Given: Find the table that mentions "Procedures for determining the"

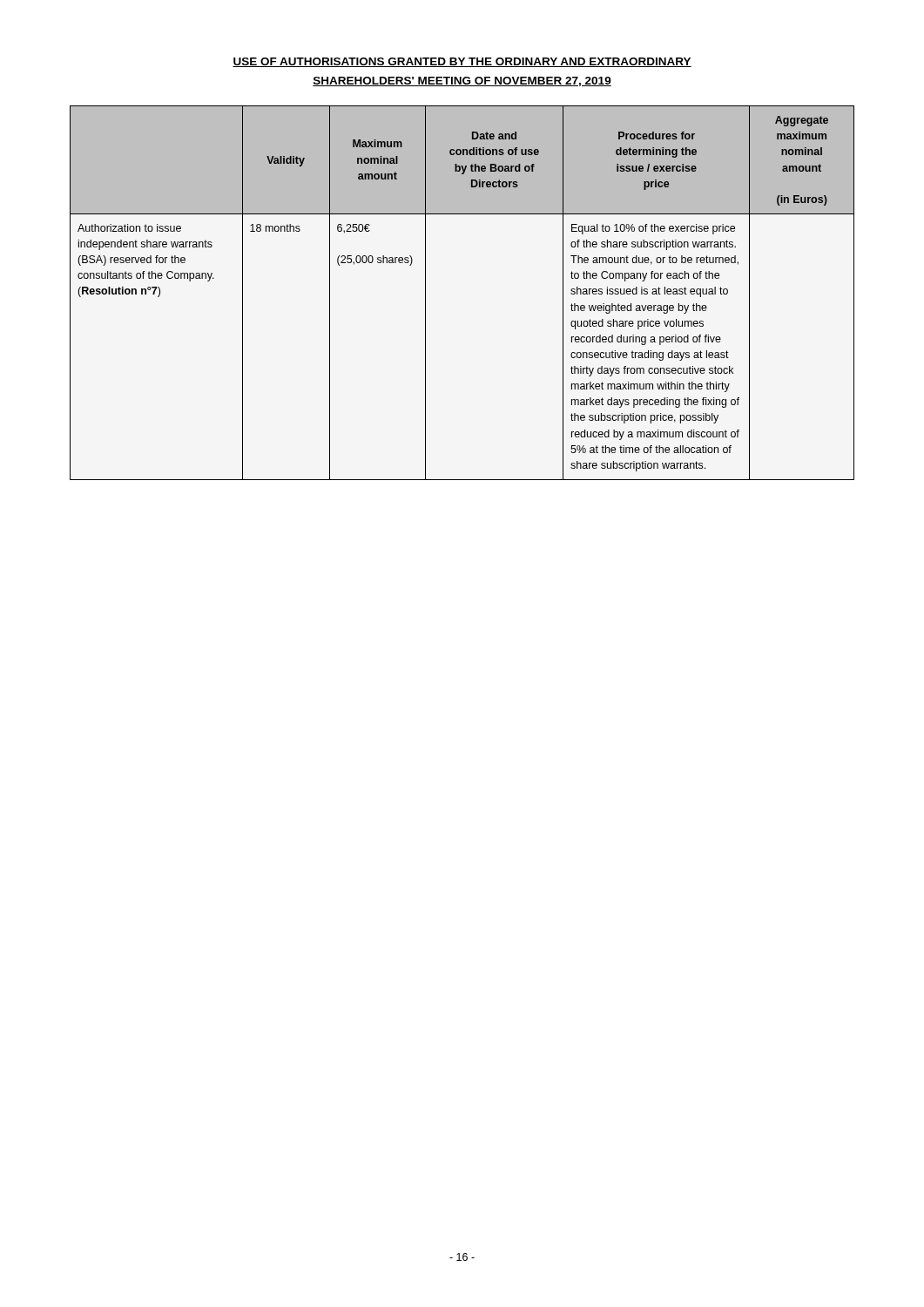Looking at the screenshot, I should [x=462, y=293].
